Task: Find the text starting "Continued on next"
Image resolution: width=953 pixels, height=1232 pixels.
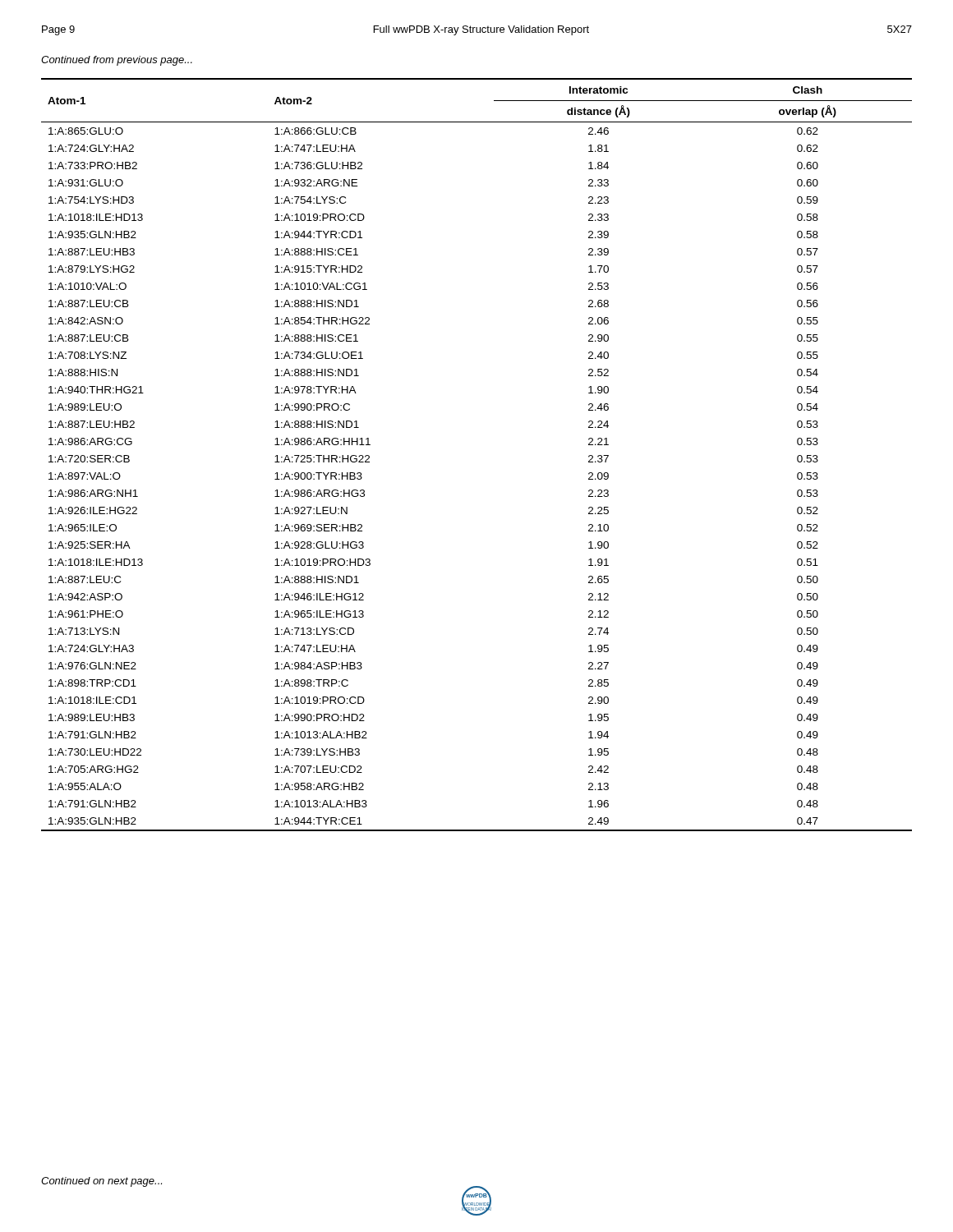Action: [102, 1181]
